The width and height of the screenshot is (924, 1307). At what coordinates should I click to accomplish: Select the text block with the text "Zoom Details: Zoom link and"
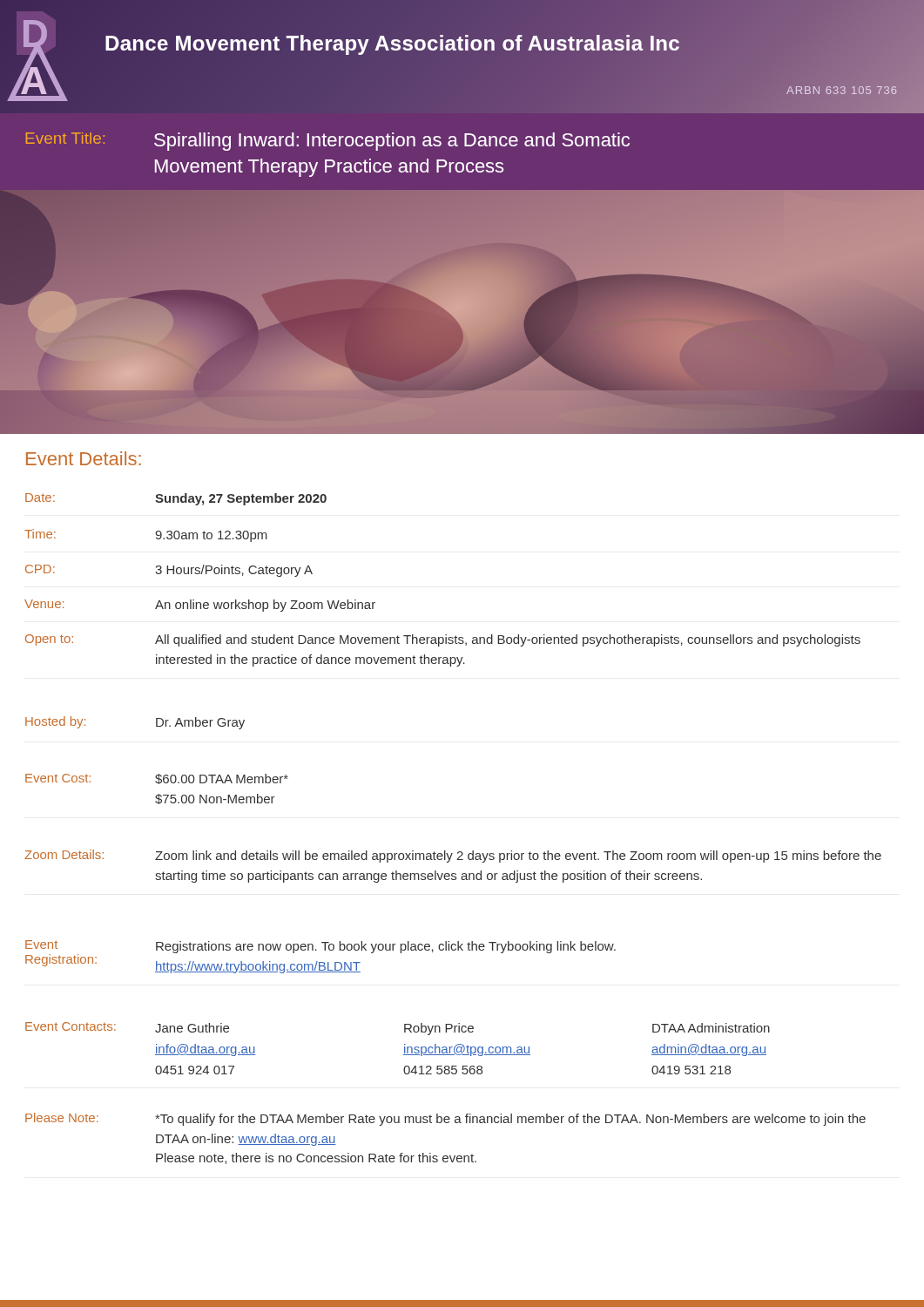[x=462, y=867]
